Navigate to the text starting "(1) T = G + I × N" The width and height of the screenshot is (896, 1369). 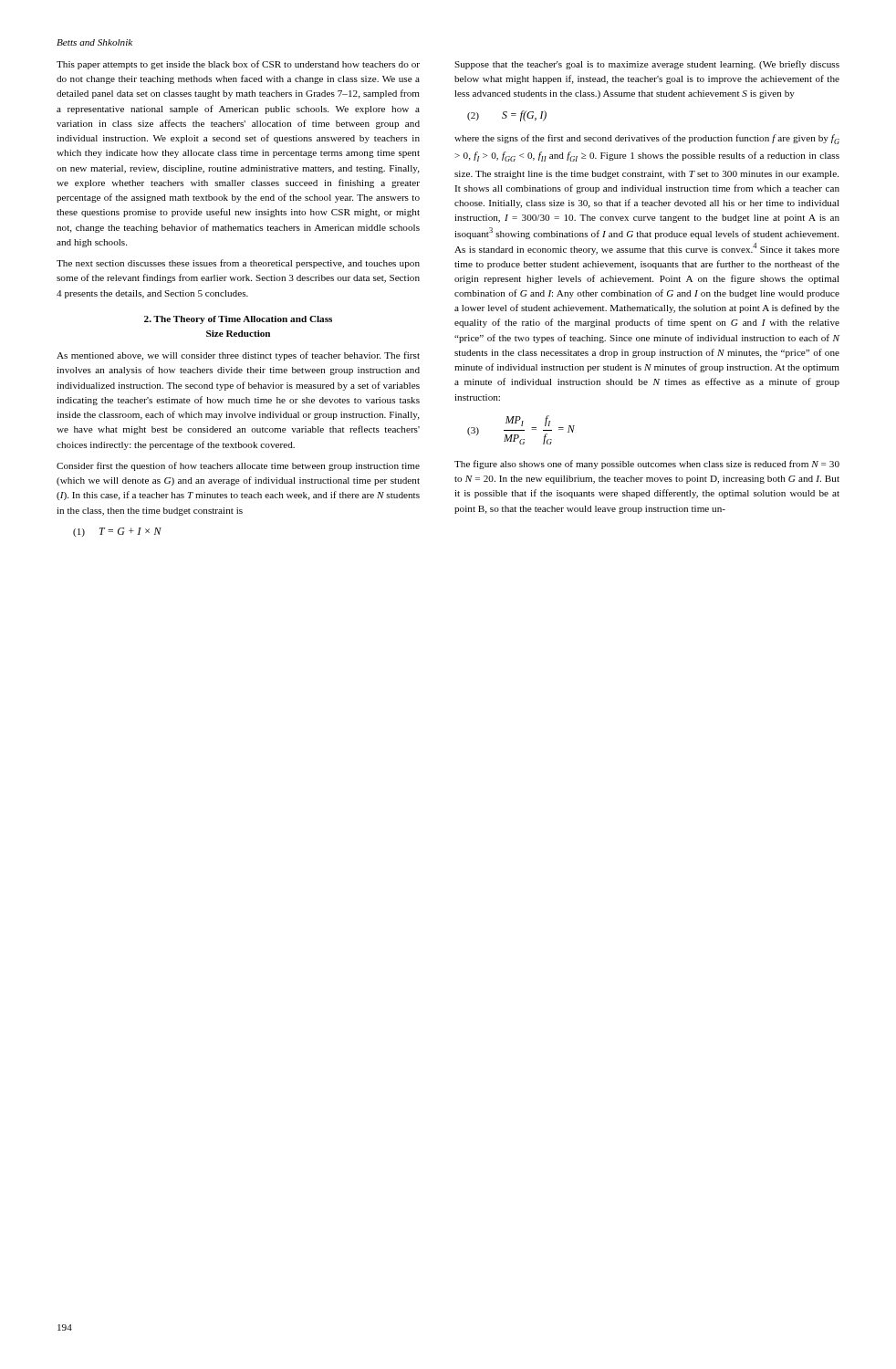[x=117, y=532]
